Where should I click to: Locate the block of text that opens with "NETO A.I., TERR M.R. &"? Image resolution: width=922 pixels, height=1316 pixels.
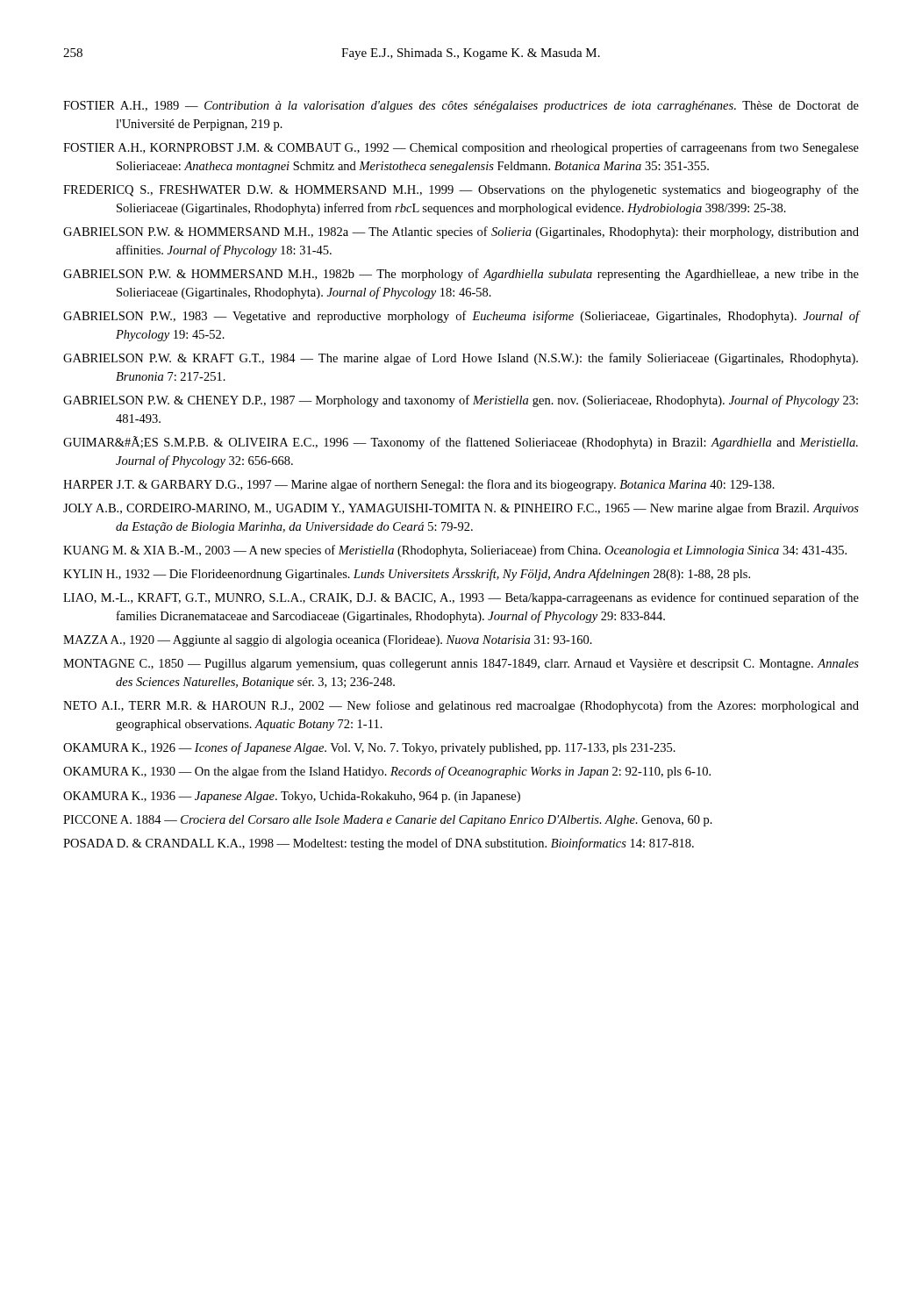click(461, 715)
